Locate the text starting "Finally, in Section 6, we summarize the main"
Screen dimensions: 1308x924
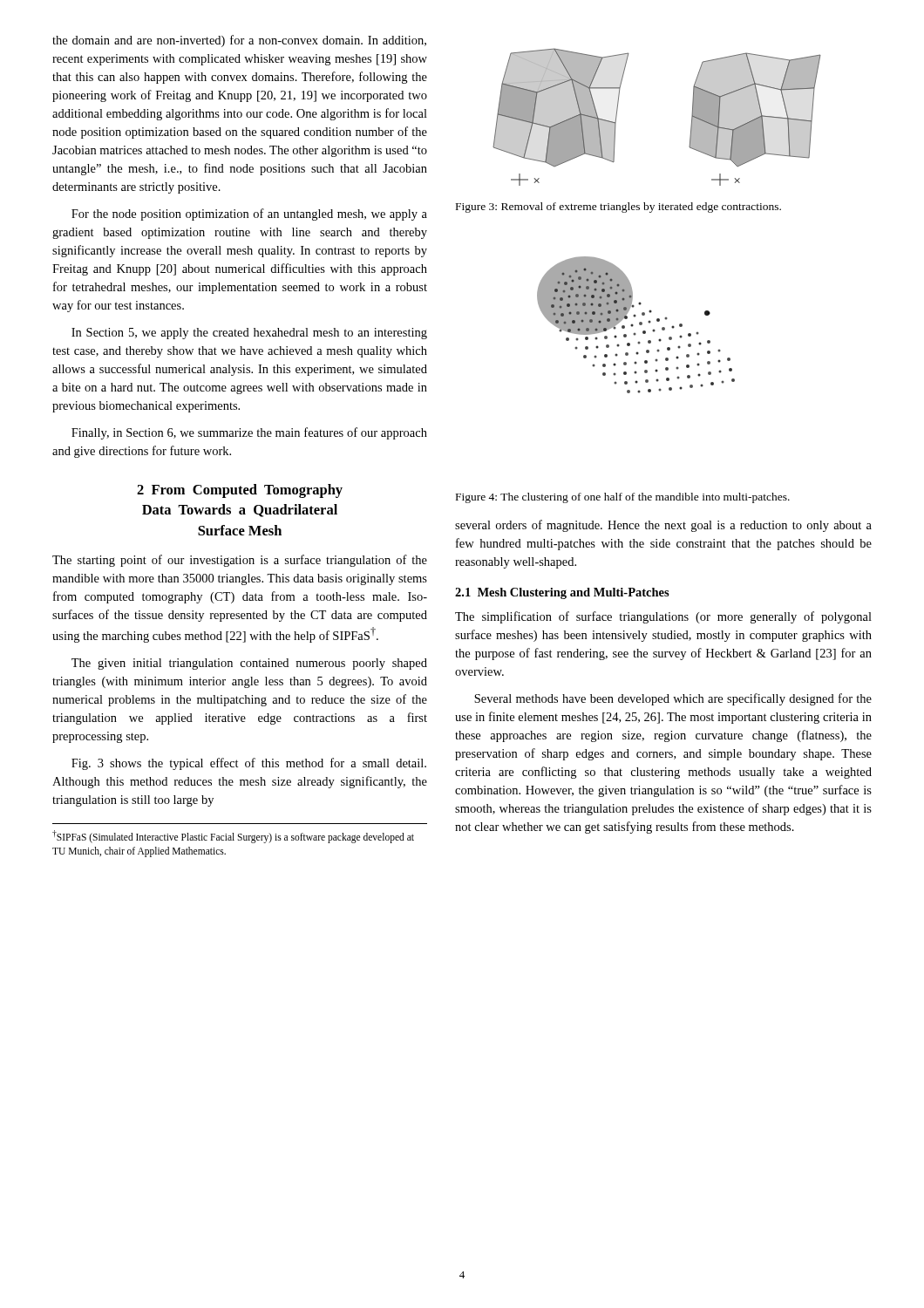click(x=240, y=442)
